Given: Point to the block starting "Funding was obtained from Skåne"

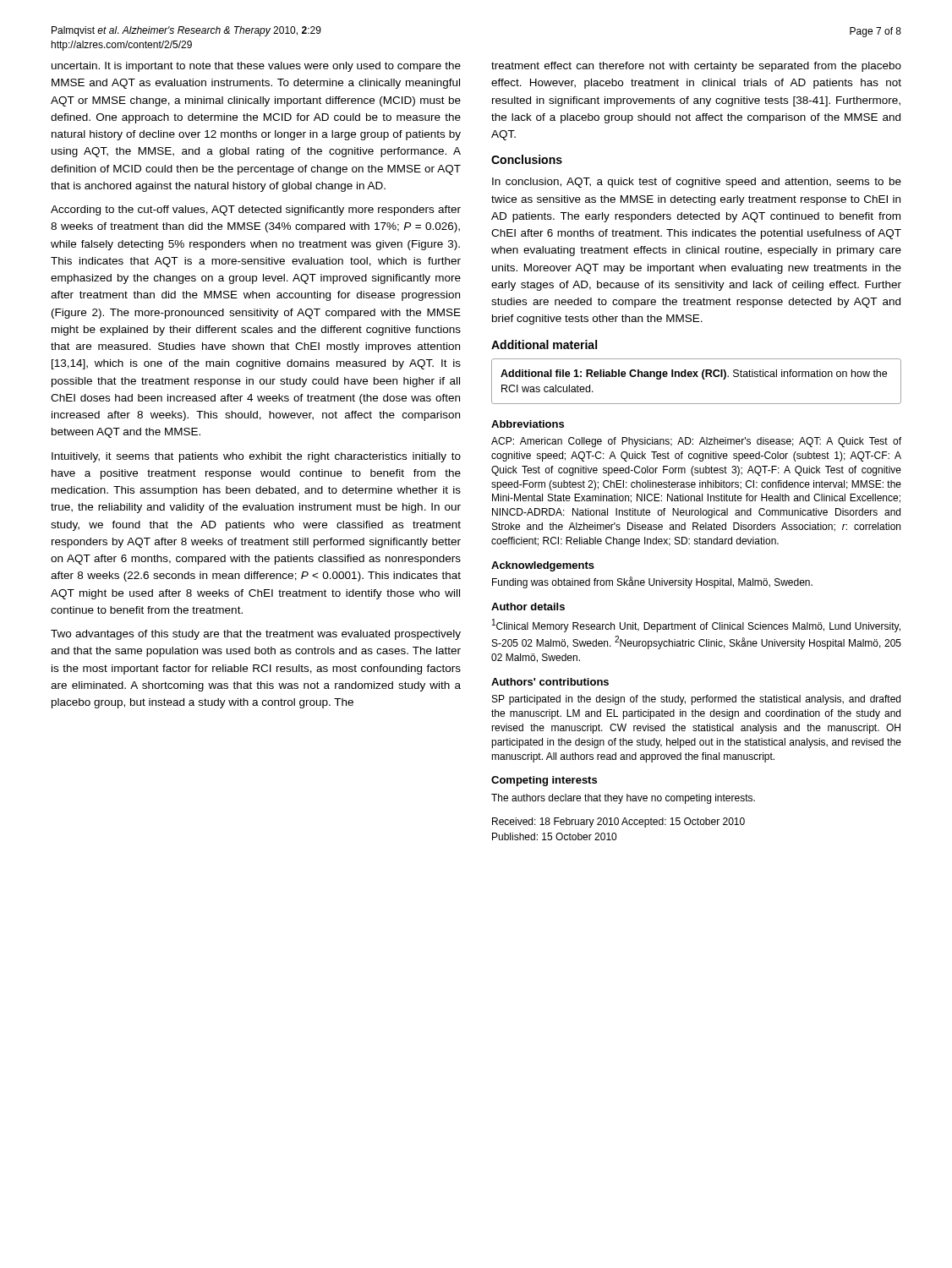Looking at the screenshot, I should 696,583.
